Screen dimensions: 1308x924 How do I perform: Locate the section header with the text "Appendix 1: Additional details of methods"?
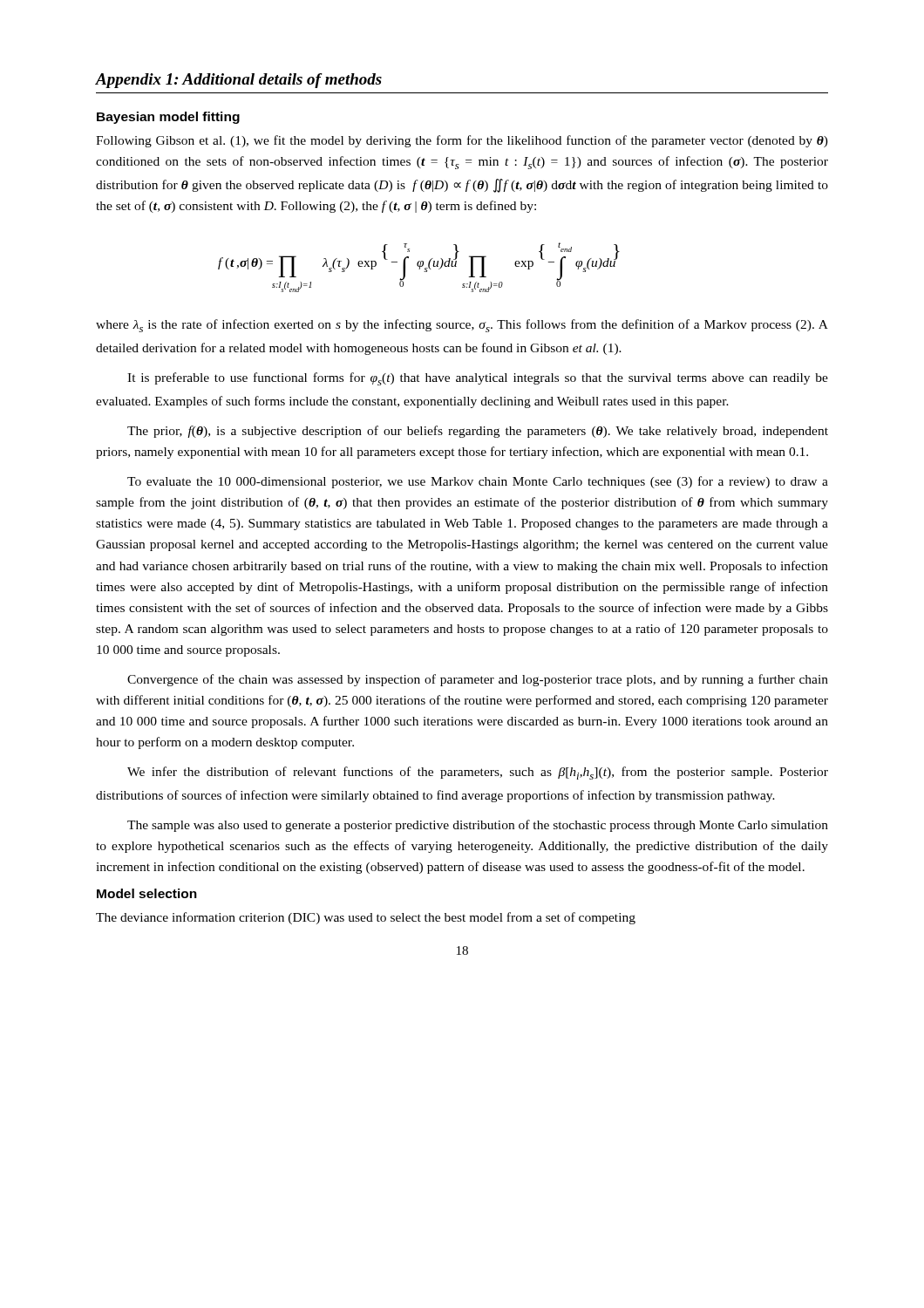tap(462, 81)
